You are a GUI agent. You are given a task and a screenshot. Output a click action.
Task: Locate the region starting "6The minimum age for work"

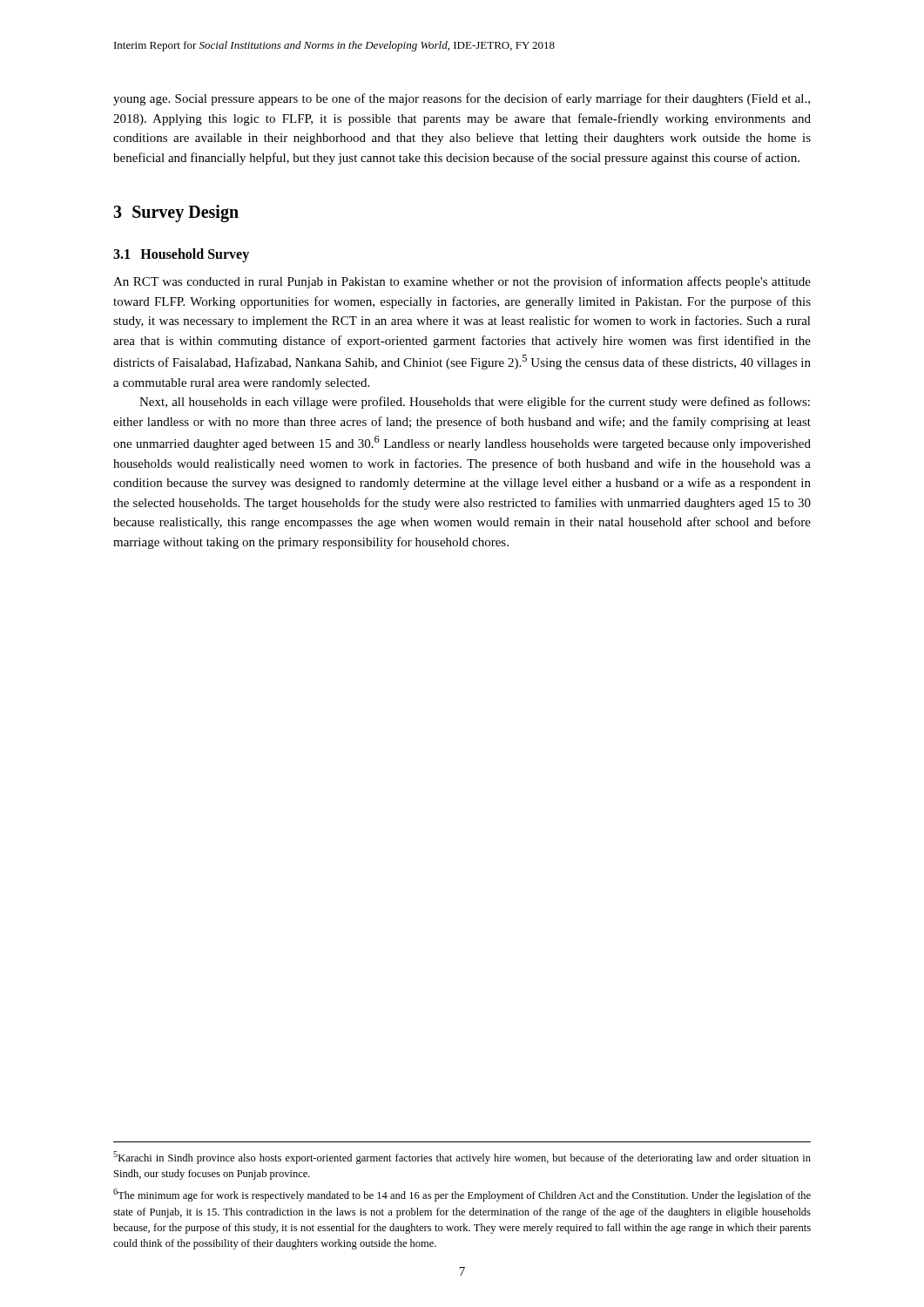point(462,1218)
